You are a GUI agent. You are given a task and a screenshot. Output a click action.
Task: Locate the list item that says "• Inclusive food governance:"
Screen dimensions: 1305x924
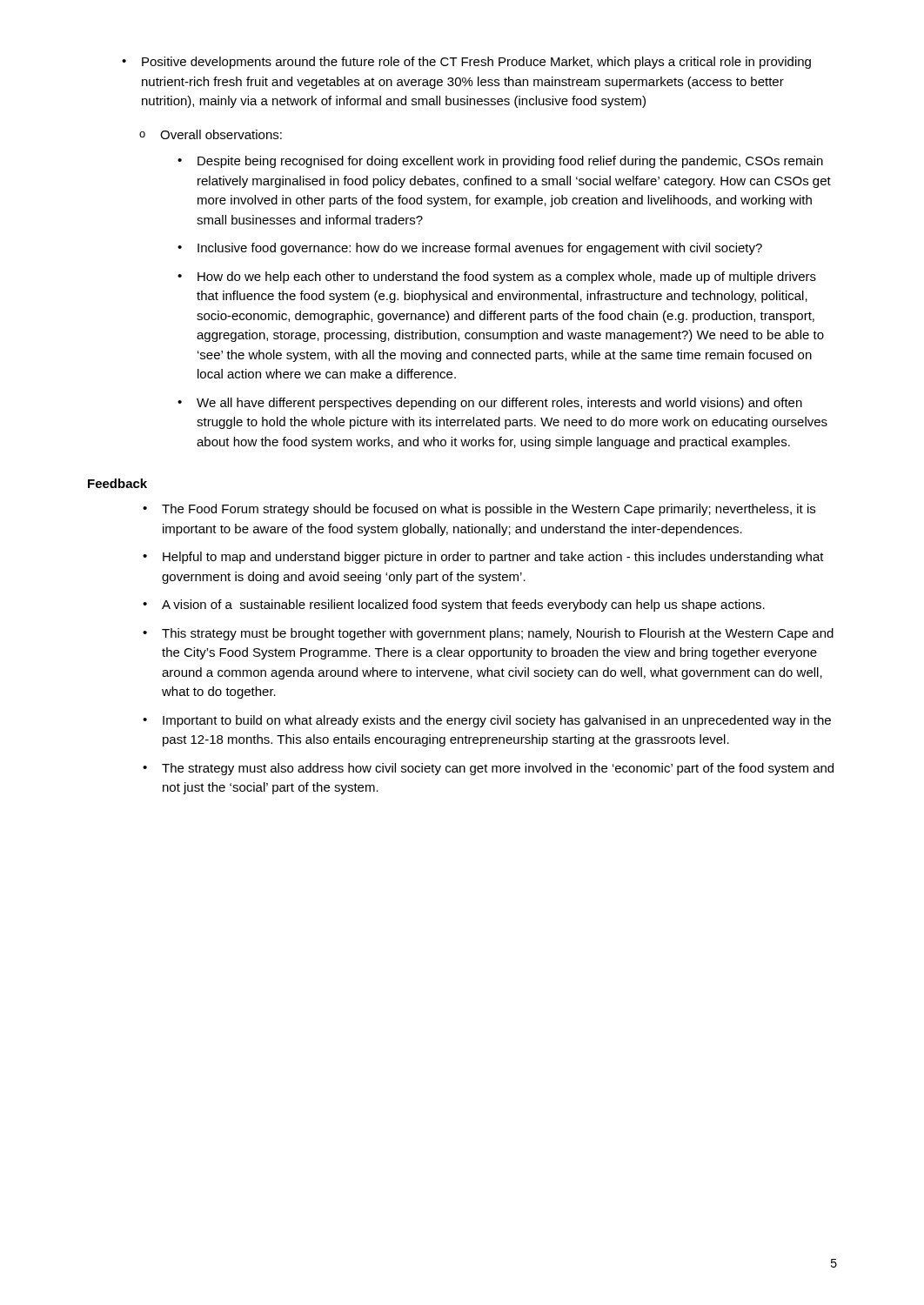pos(507,248)
